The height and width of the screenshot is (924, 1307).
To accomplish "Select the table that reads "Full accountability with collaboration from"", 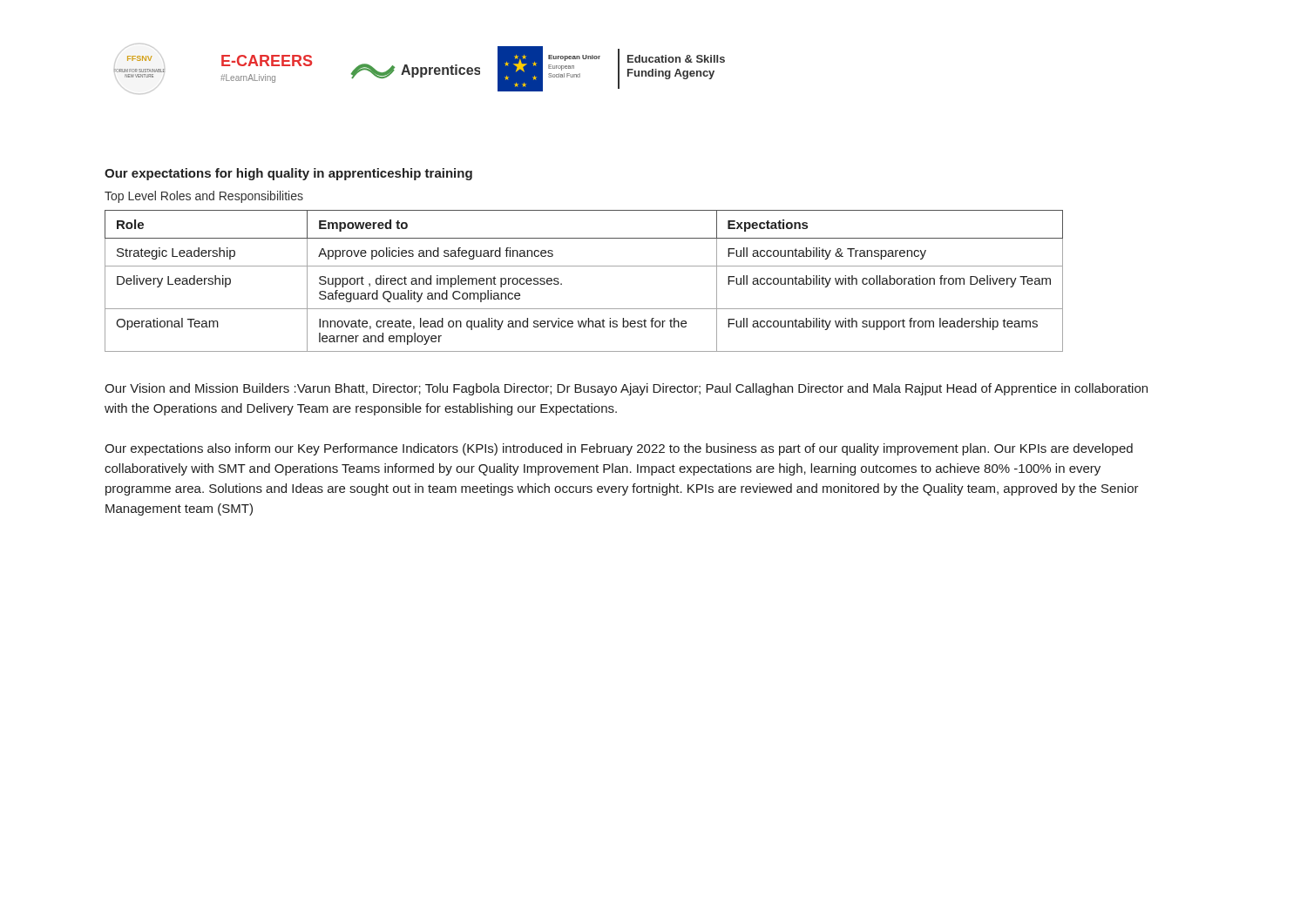I will (654, 281).
